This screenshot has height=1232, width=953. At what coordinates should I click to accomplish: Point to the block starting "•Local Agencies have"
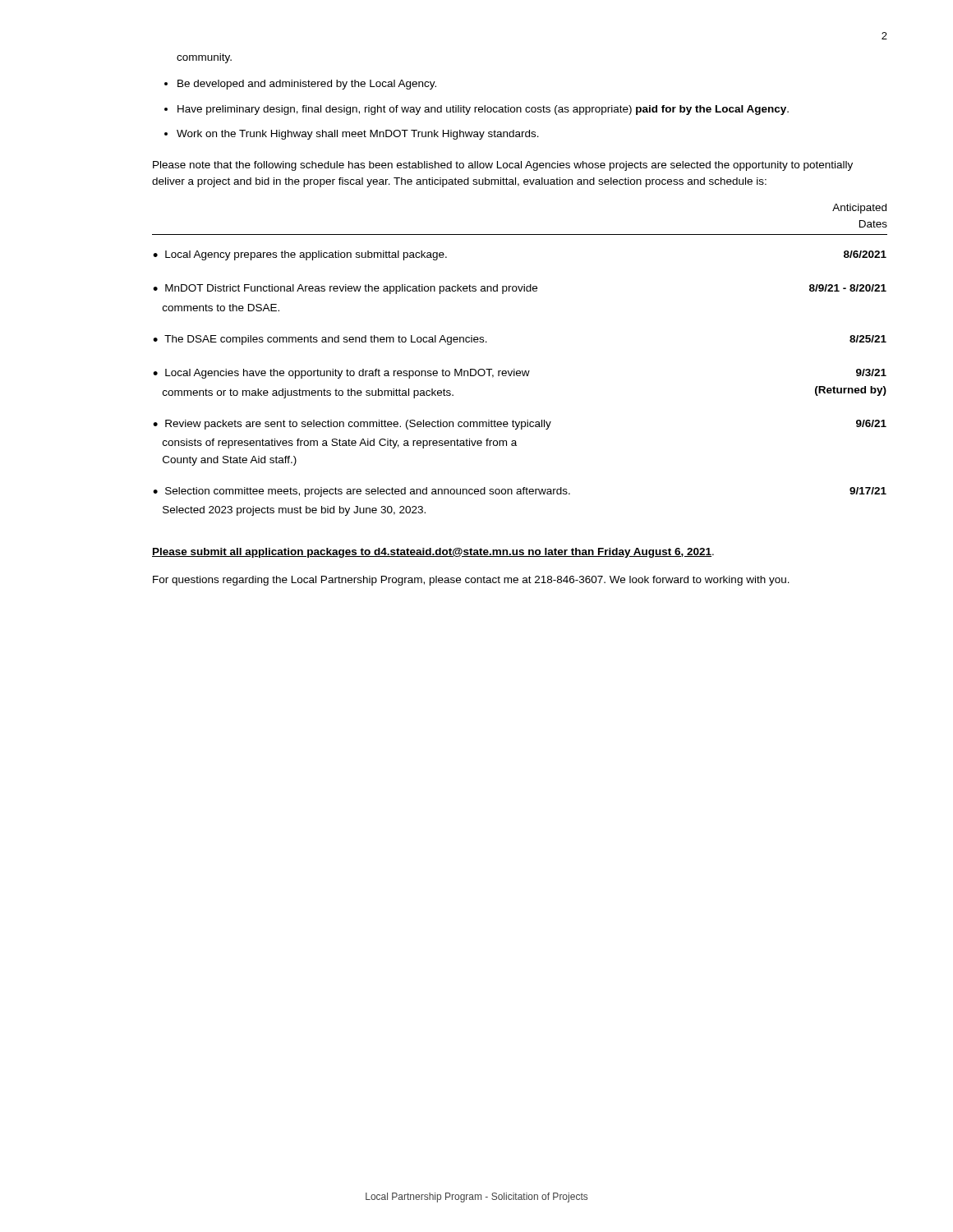tap(341, 382)
